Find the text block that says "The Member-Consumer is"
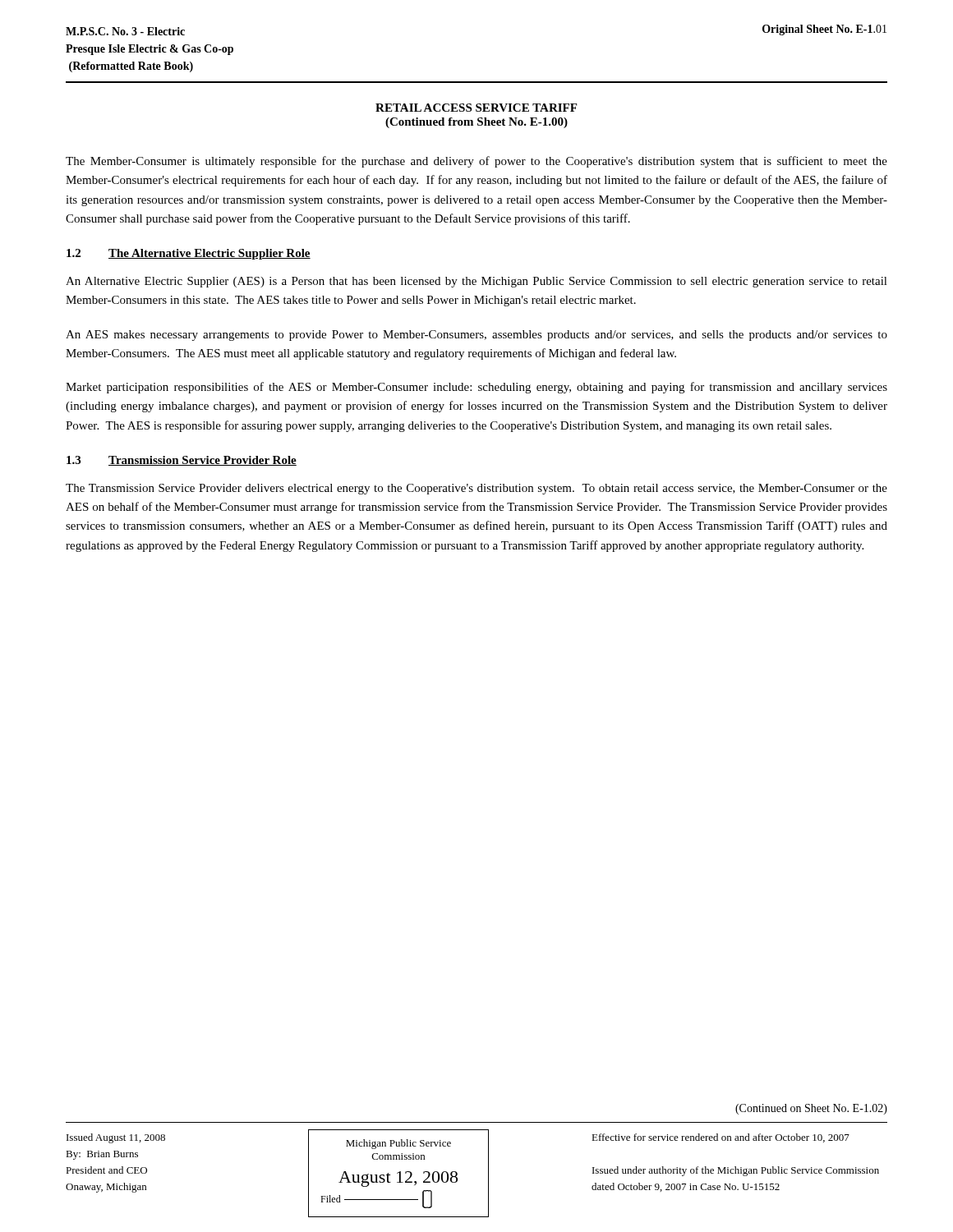The width and height of the screenshot is (953, 1232). [476, 190]
